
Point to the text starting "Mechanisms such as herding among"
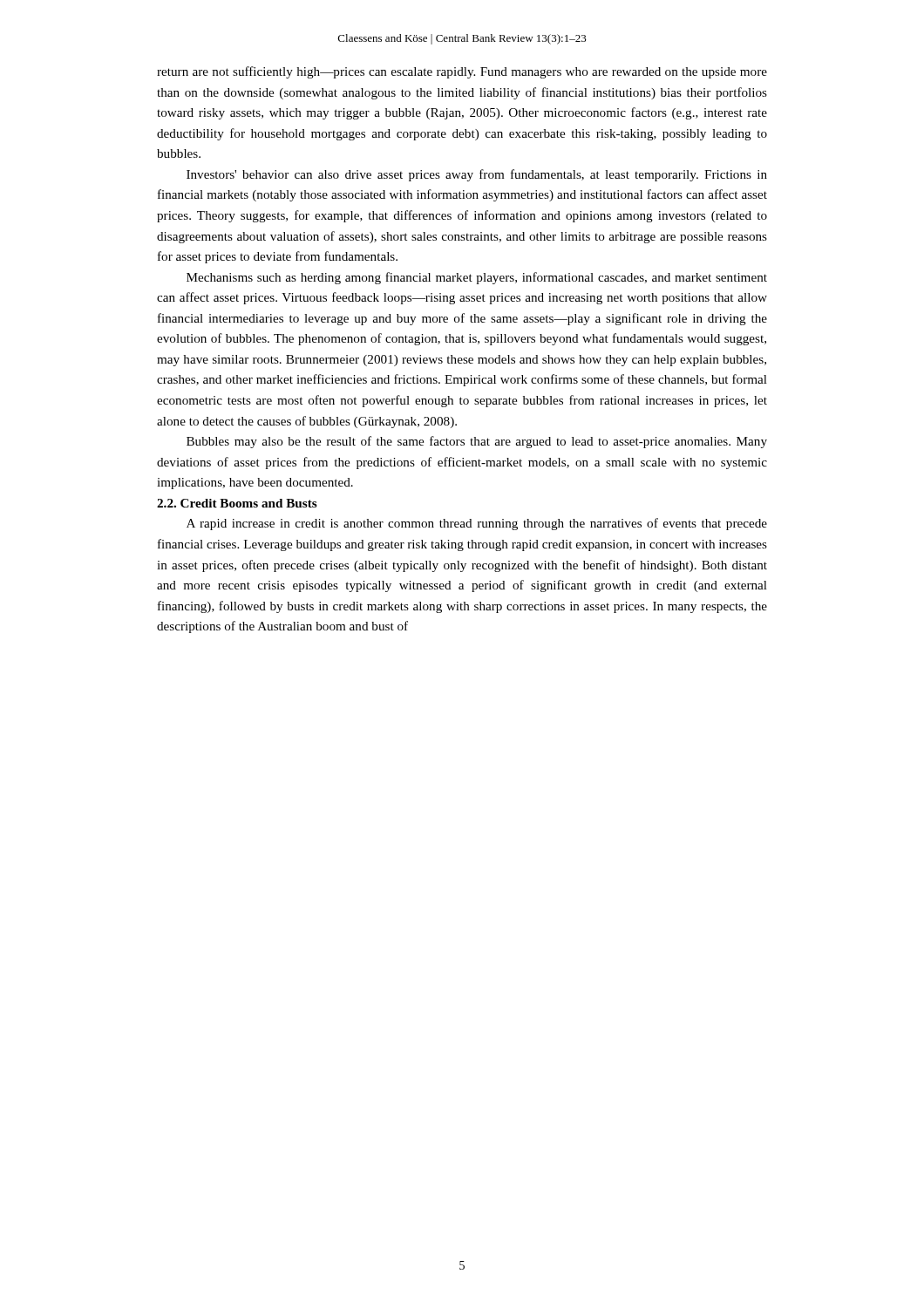(462, 349)
